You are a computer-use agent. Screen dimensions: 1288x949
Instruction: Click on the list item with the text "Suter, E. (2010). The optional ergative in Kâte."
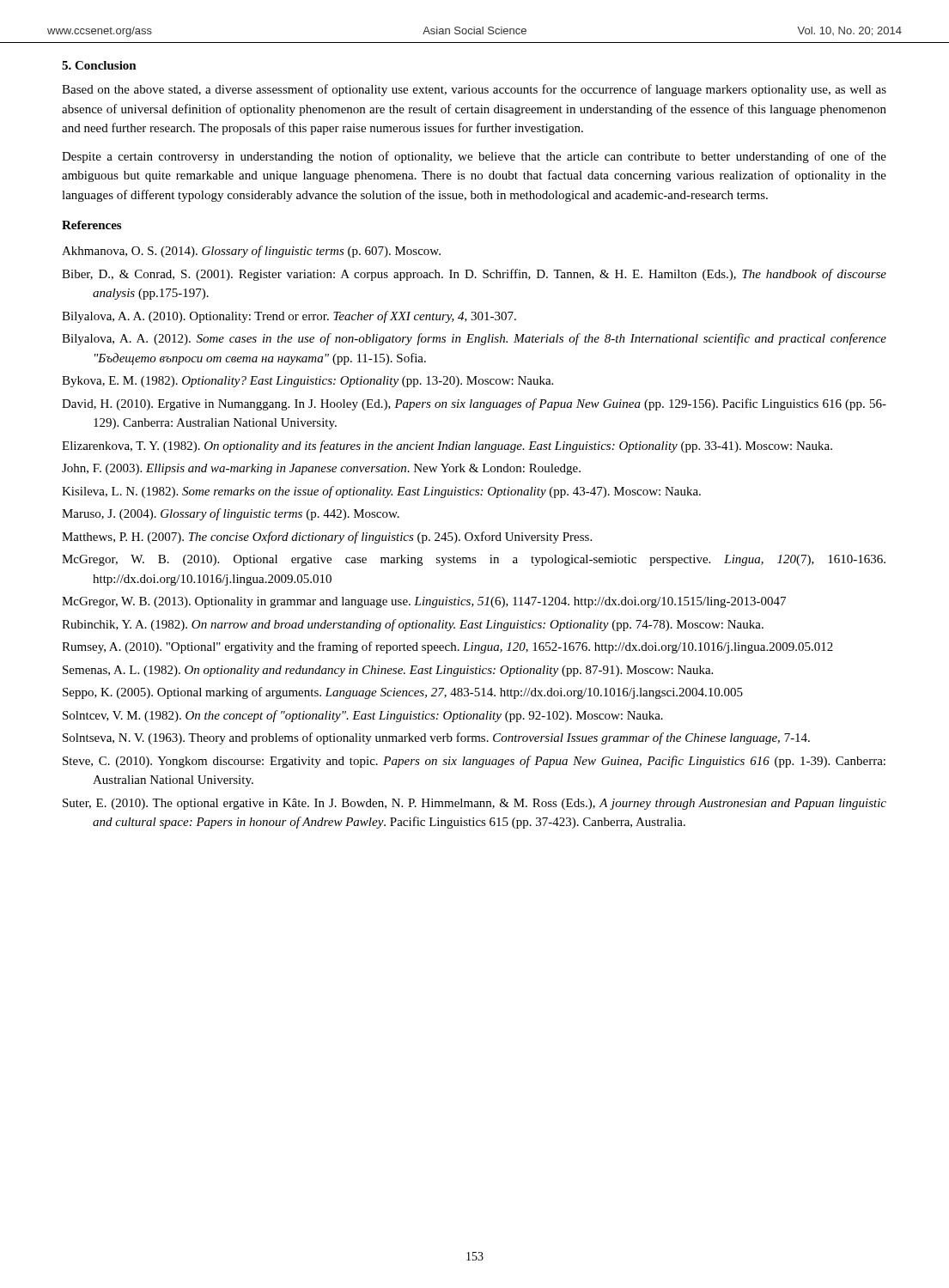(474, 812)
